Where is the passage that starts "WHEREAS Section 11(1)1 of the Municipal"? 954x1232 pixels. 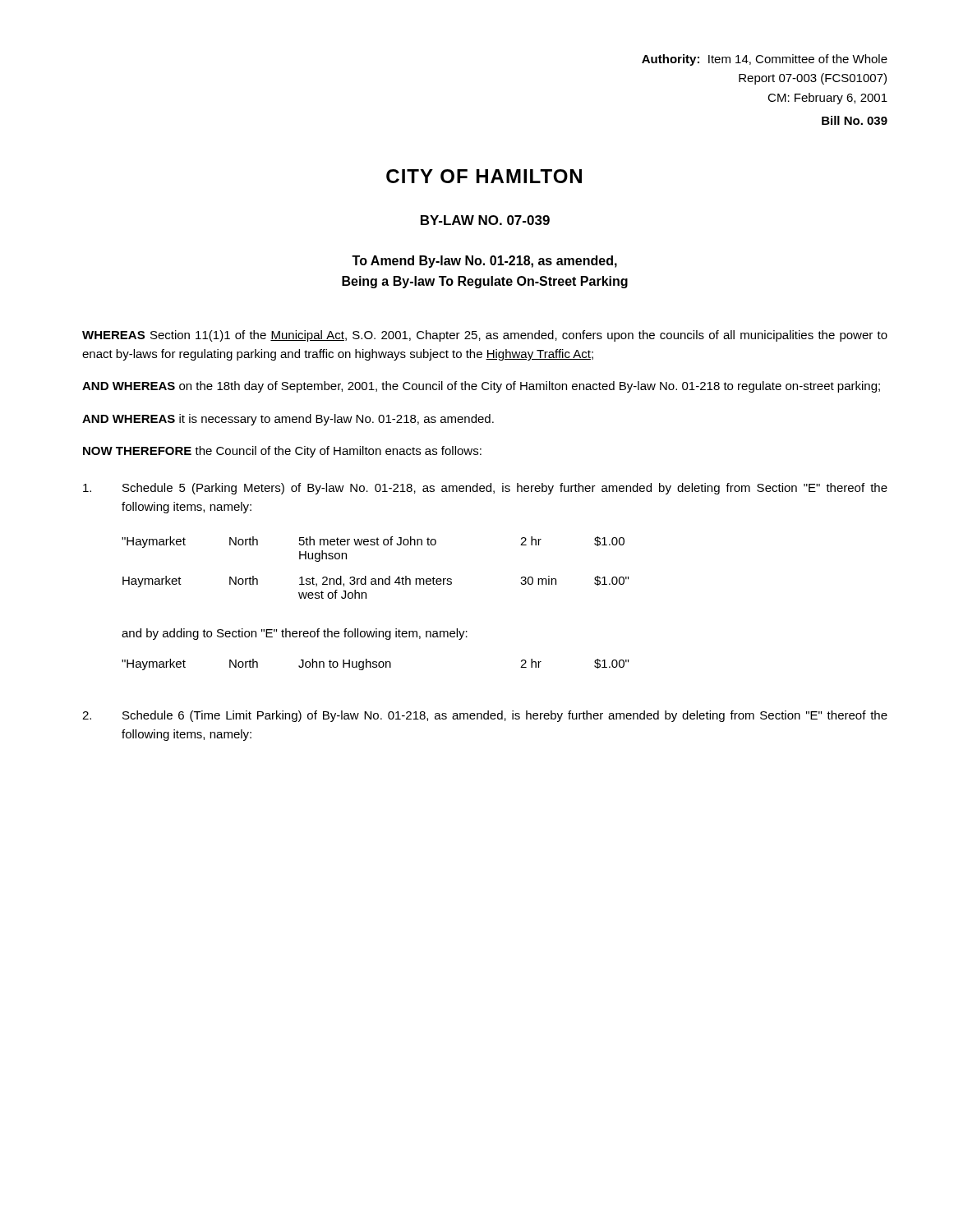pos(485,344)
